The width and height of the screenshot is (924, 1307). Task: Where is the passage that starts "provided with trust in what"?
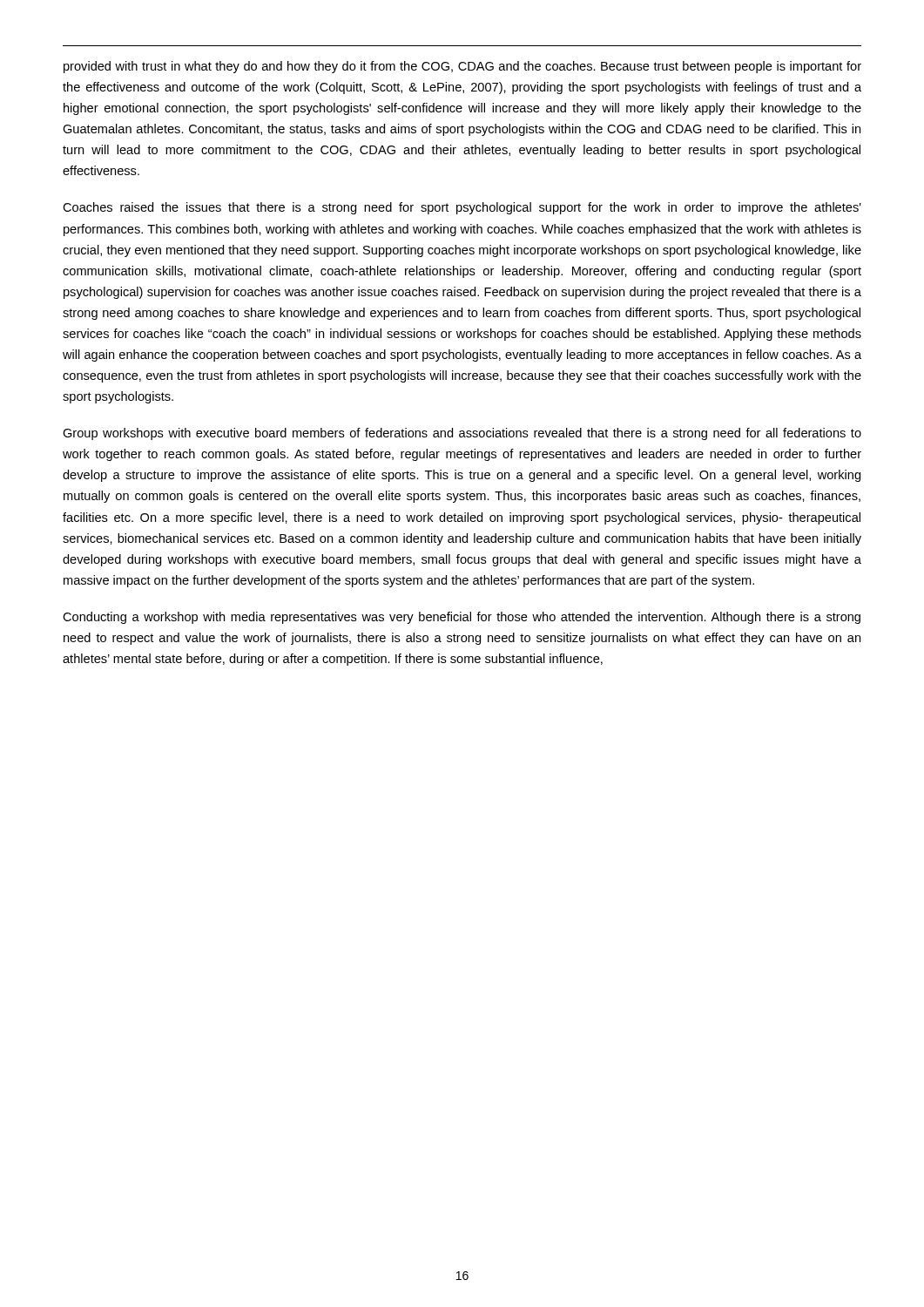(x=462, y=119)
